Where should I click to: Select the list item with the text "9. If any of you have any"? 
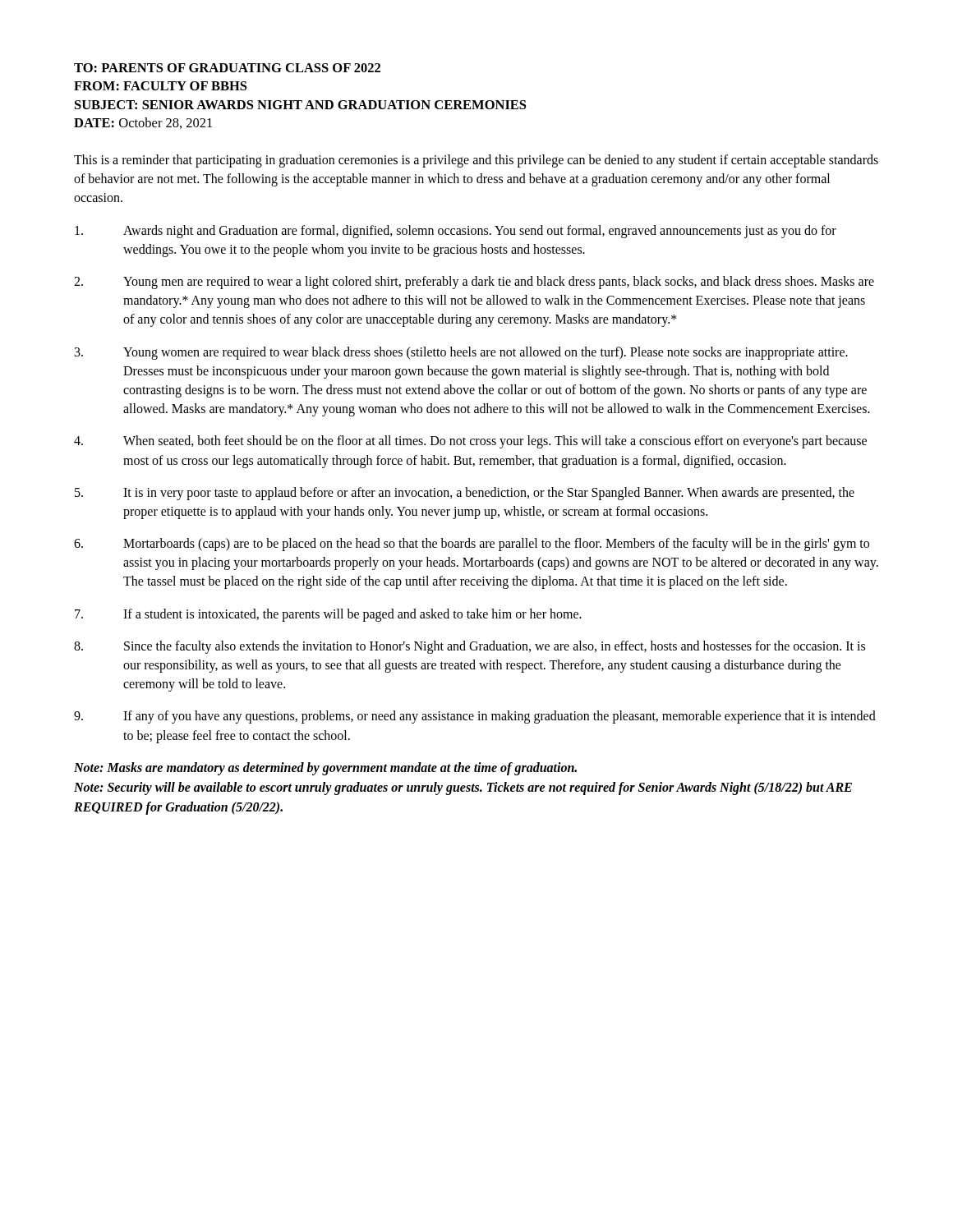(x=476, y=726)
